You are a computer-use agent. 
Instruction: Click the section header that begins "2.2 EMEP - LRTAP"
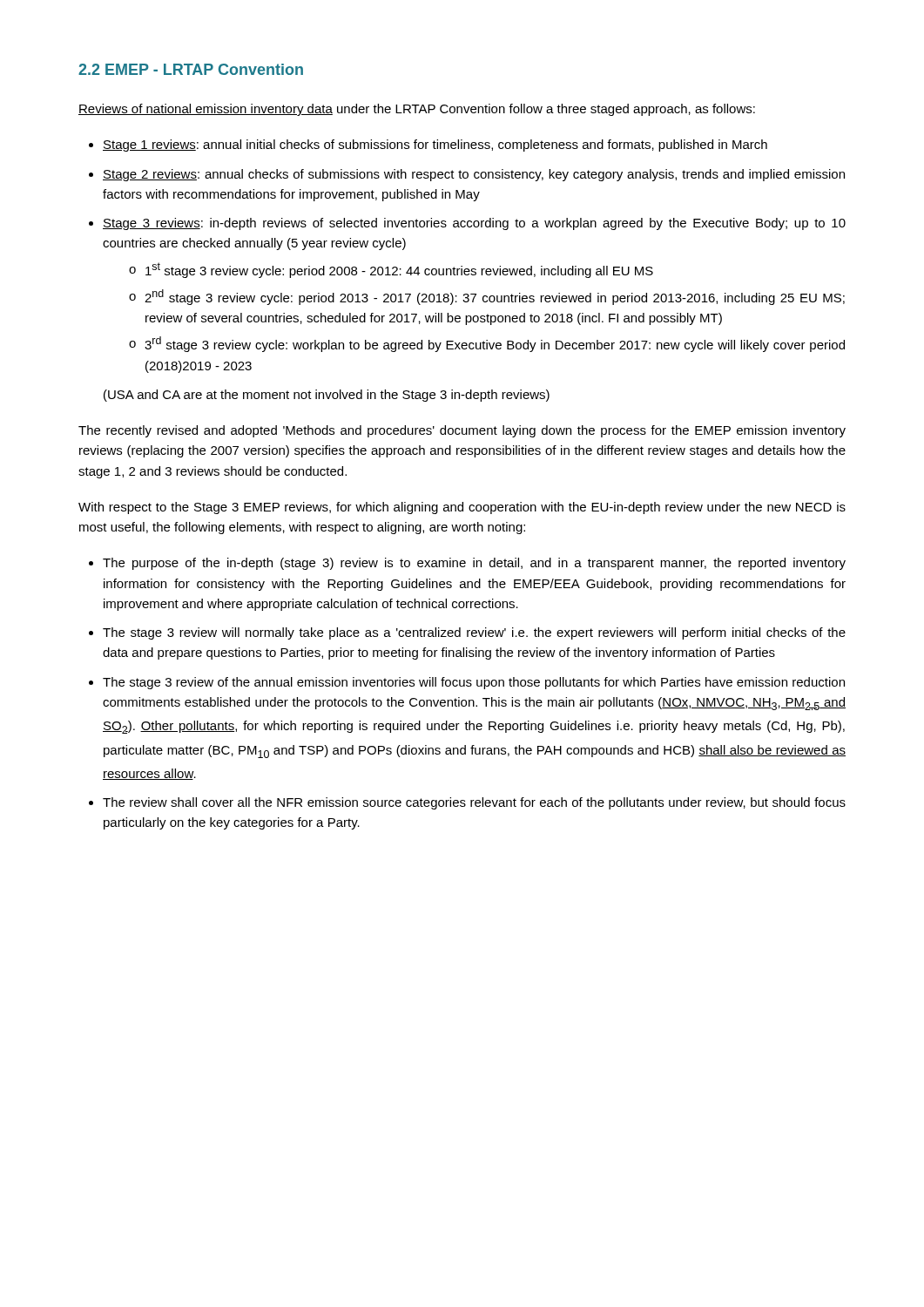tap(191, 69)
